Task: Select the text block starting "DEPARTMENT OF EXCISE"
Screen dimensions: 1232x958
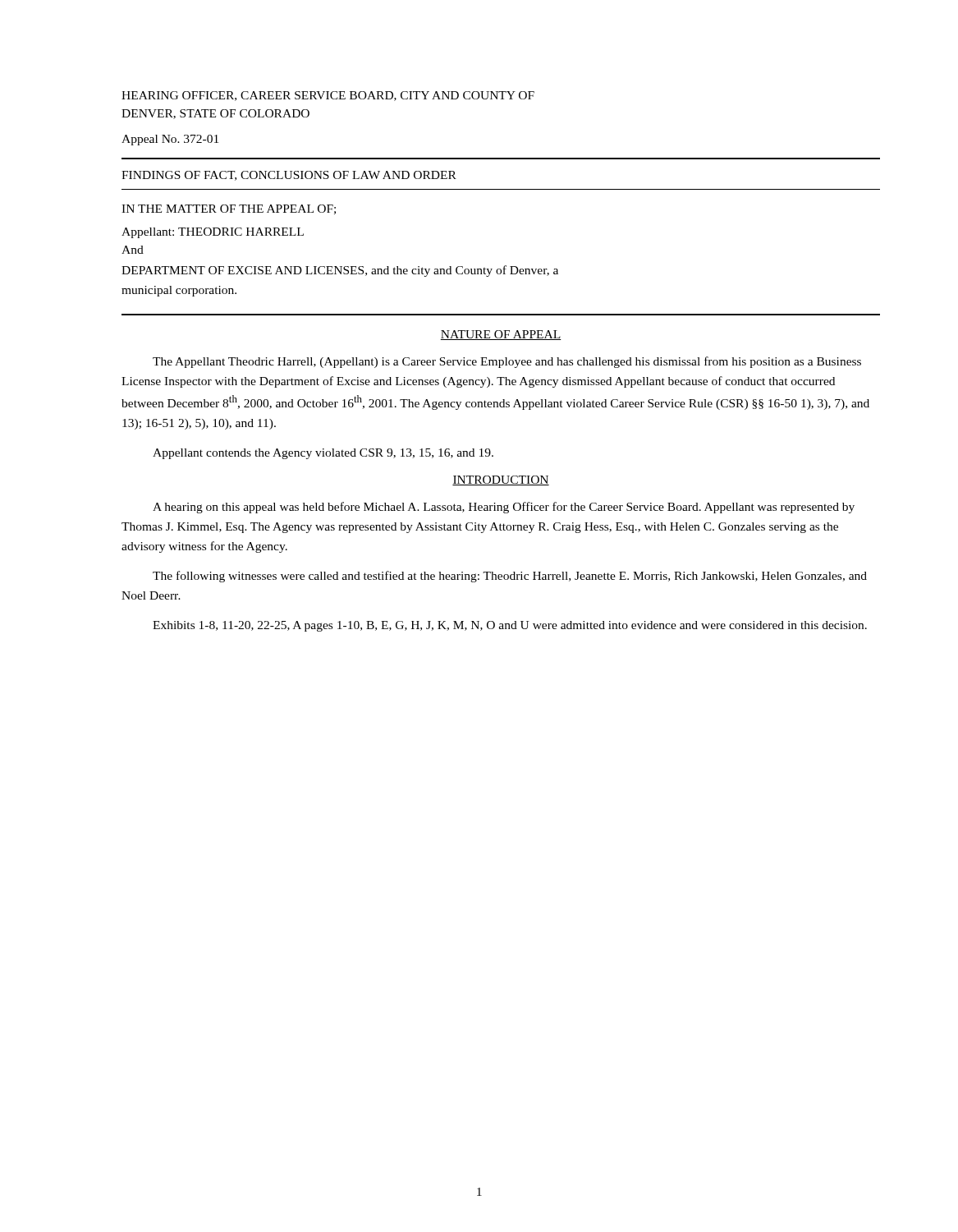Action: coord(340,280)
